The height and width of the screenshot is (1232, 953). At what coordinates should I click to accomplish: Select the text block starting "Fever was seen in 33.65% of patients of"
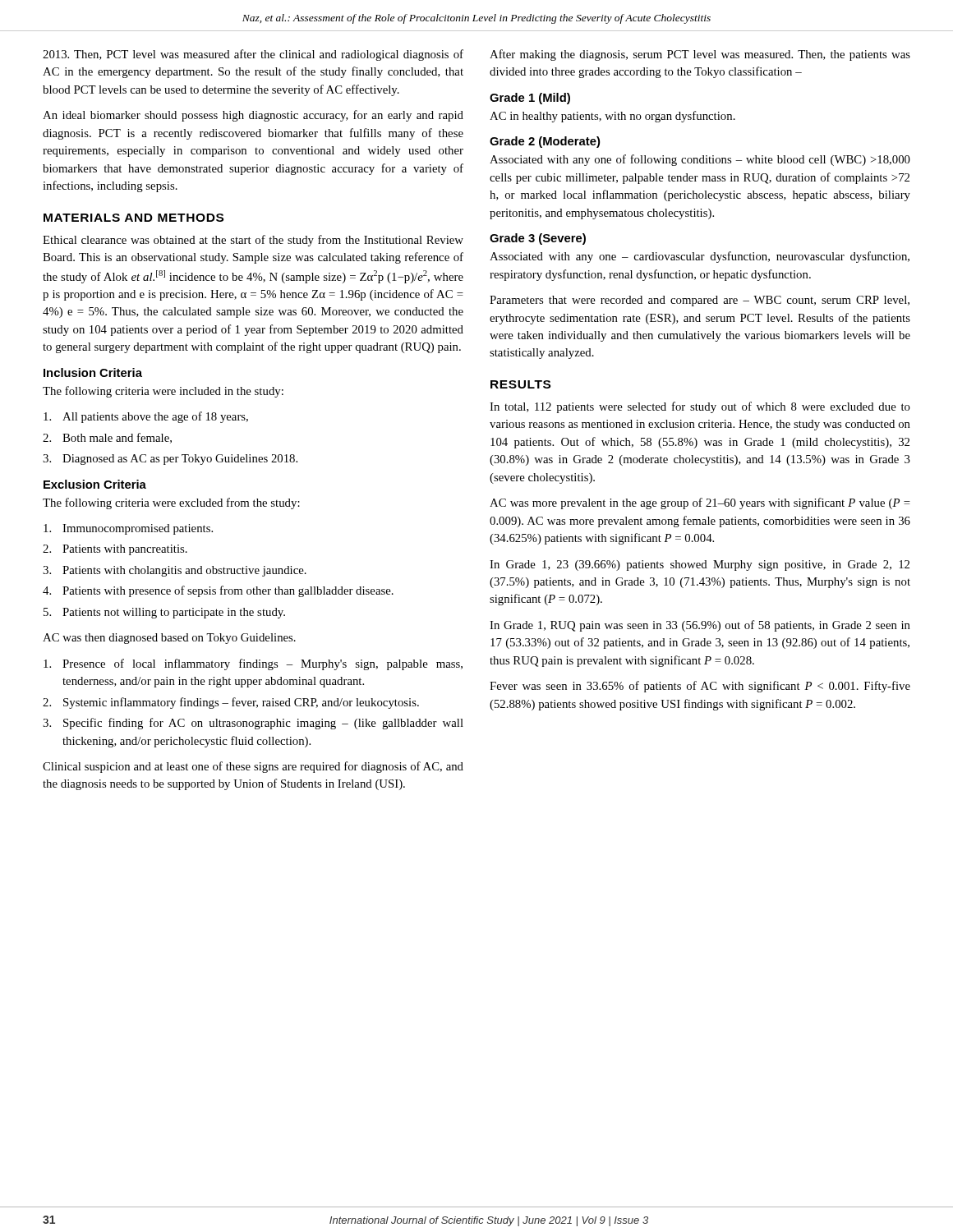pos(700,695)
